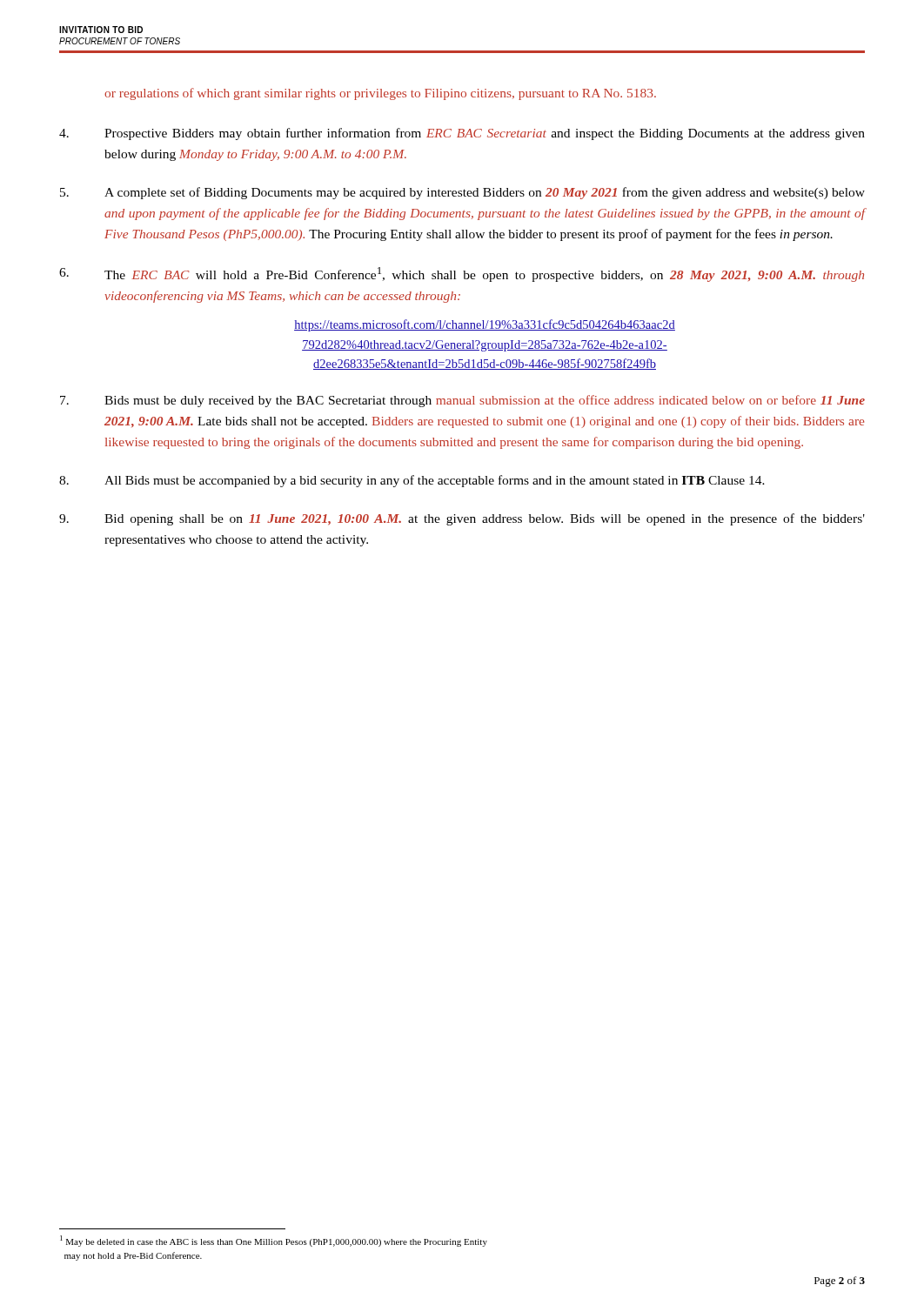The image size is (924, 1305).
Task: Locate the text block starting "8. All Bids must be accompanied by"
Action: point(462,480)
